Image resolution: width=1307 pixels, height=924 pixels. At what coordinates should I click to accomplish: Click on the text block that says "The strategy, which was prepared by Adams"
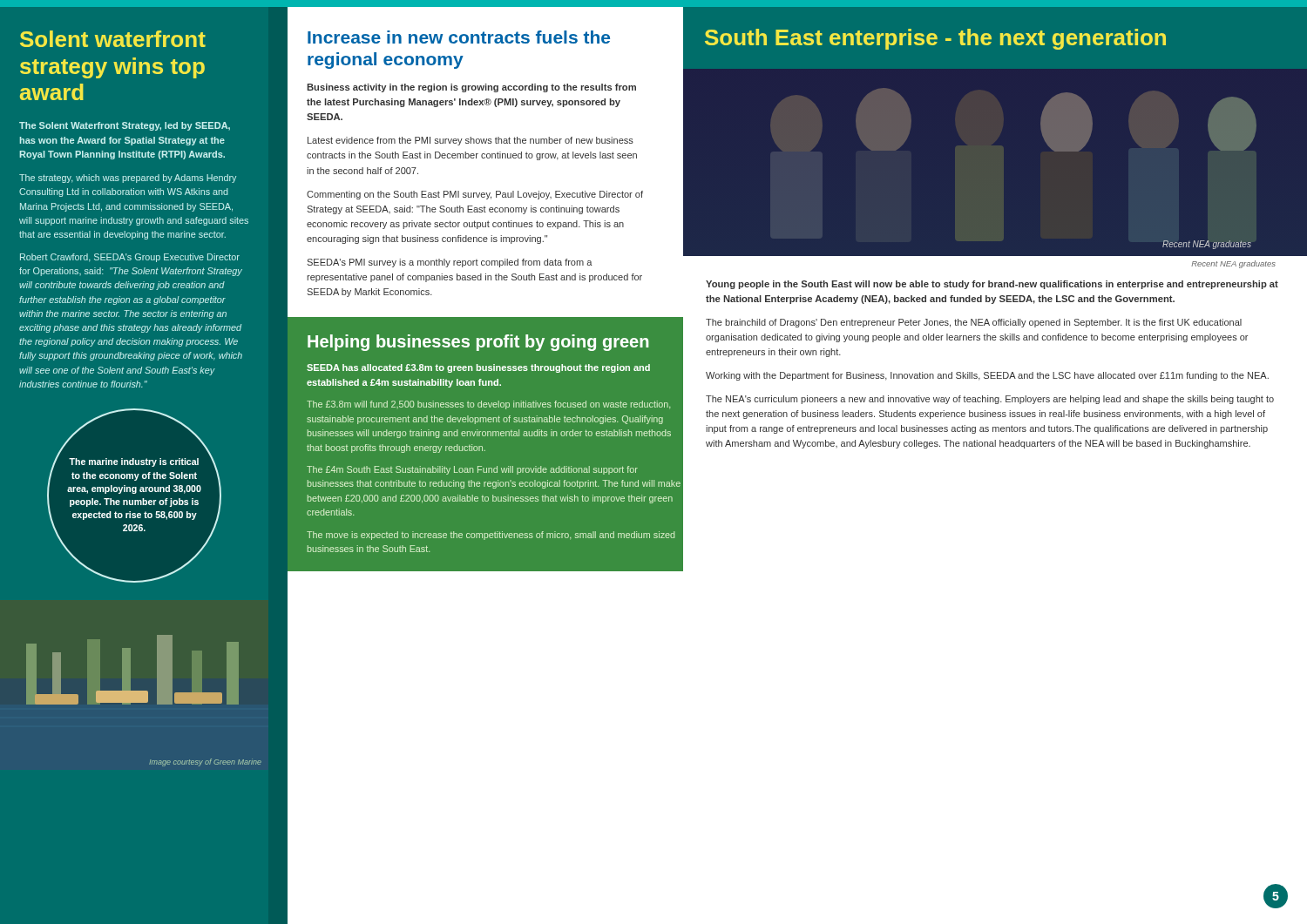click(134, 206)
